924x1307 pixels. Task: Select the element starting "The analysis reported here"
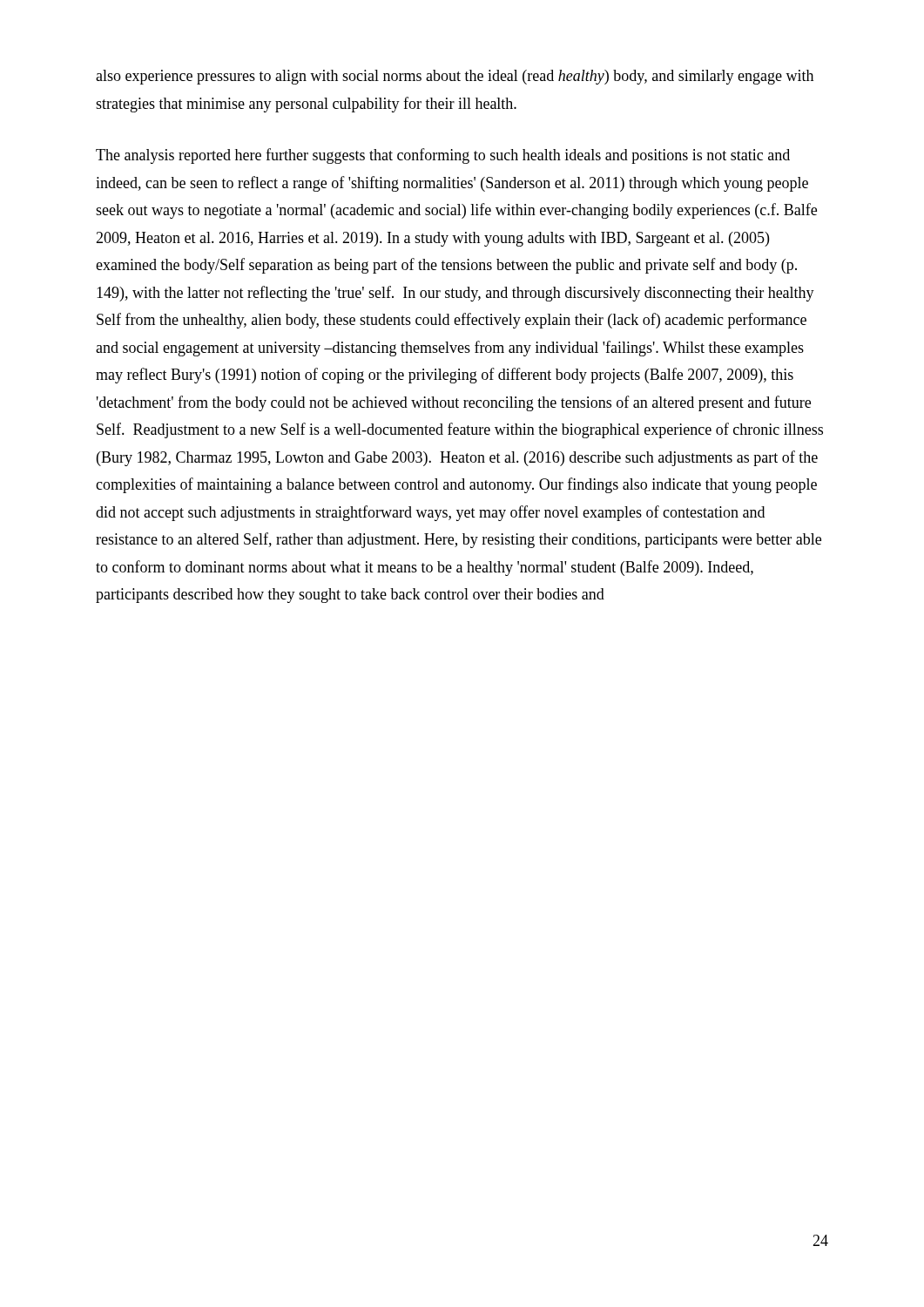(x=460, y=375)
